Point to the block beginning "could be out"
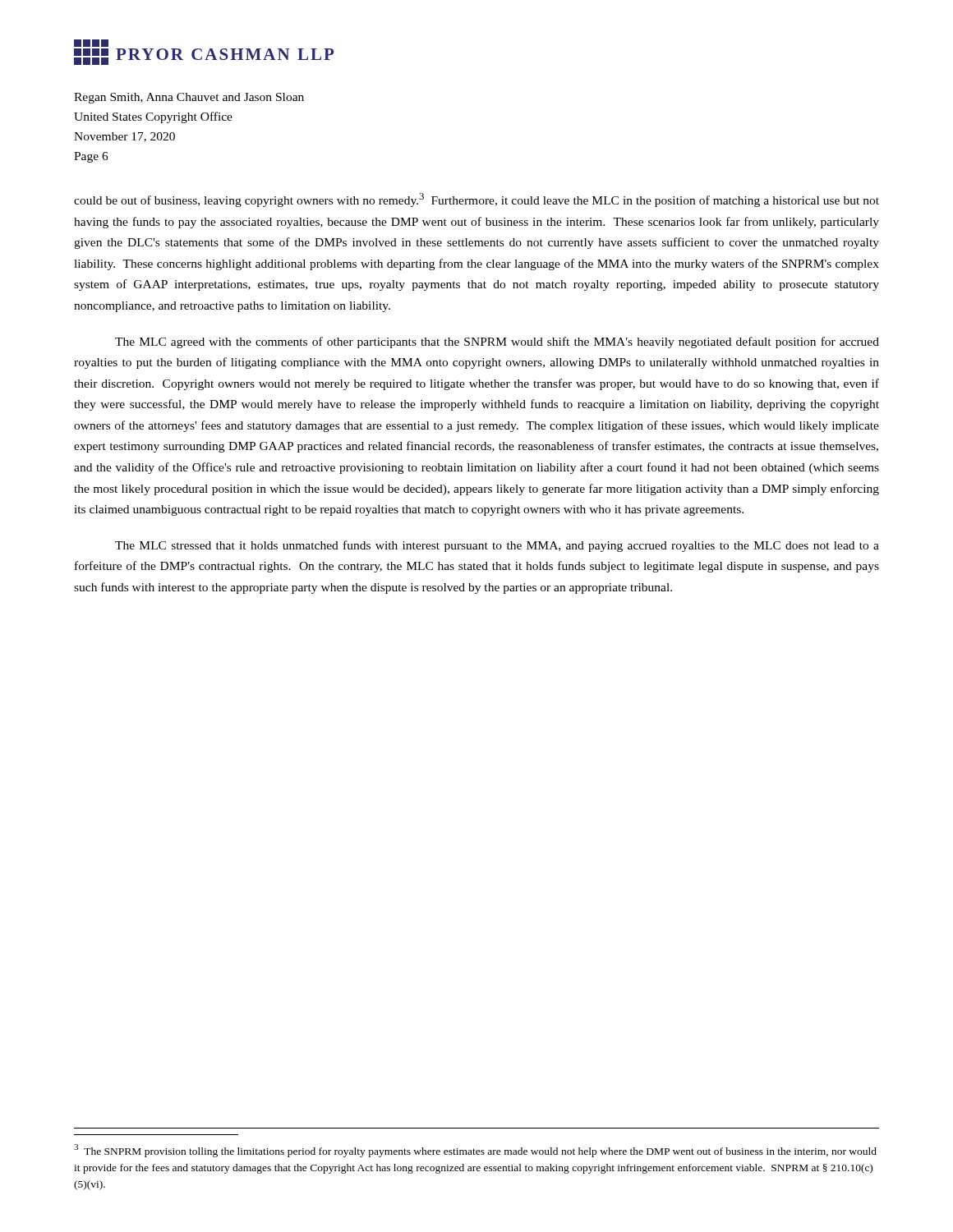The width and height of the screenshot is (953, 1232). [x=476, y=251]
